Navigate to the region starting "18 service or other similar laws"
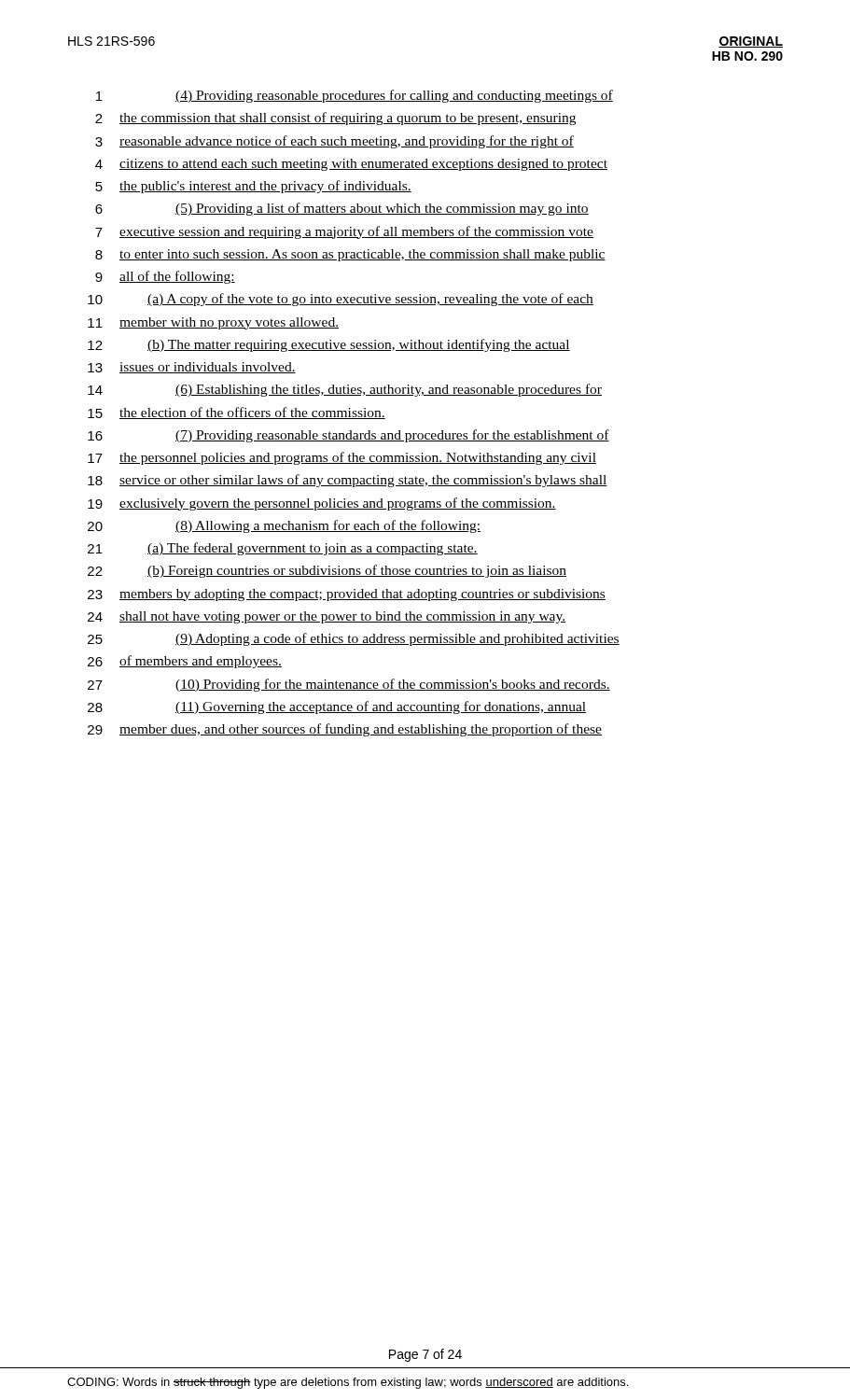Image resolution: width=850 pixels, height=1400 pixels. click(x=425, y=480)
